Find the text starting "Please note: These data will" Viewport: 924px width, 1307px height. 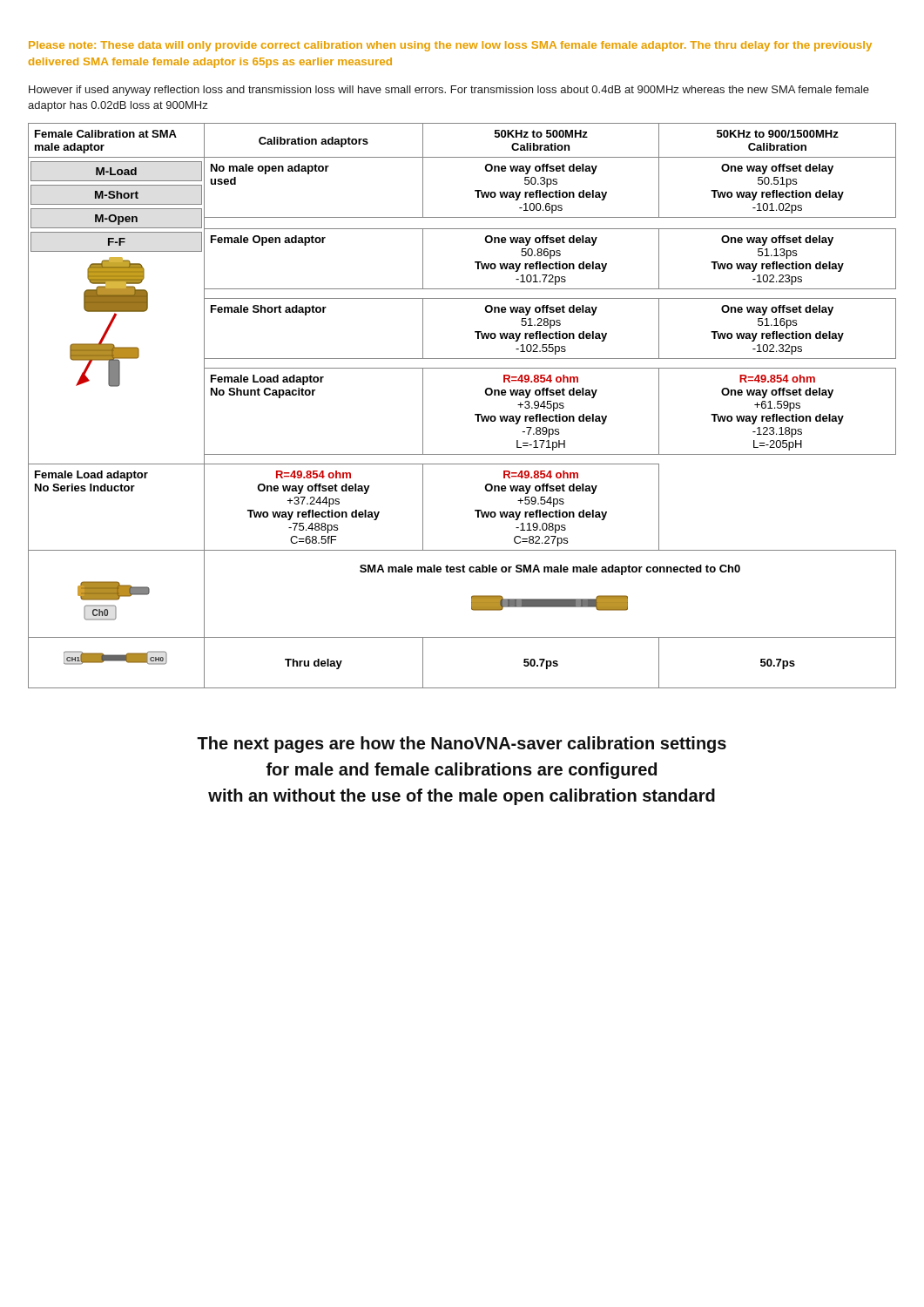click(x=450, y=46)
